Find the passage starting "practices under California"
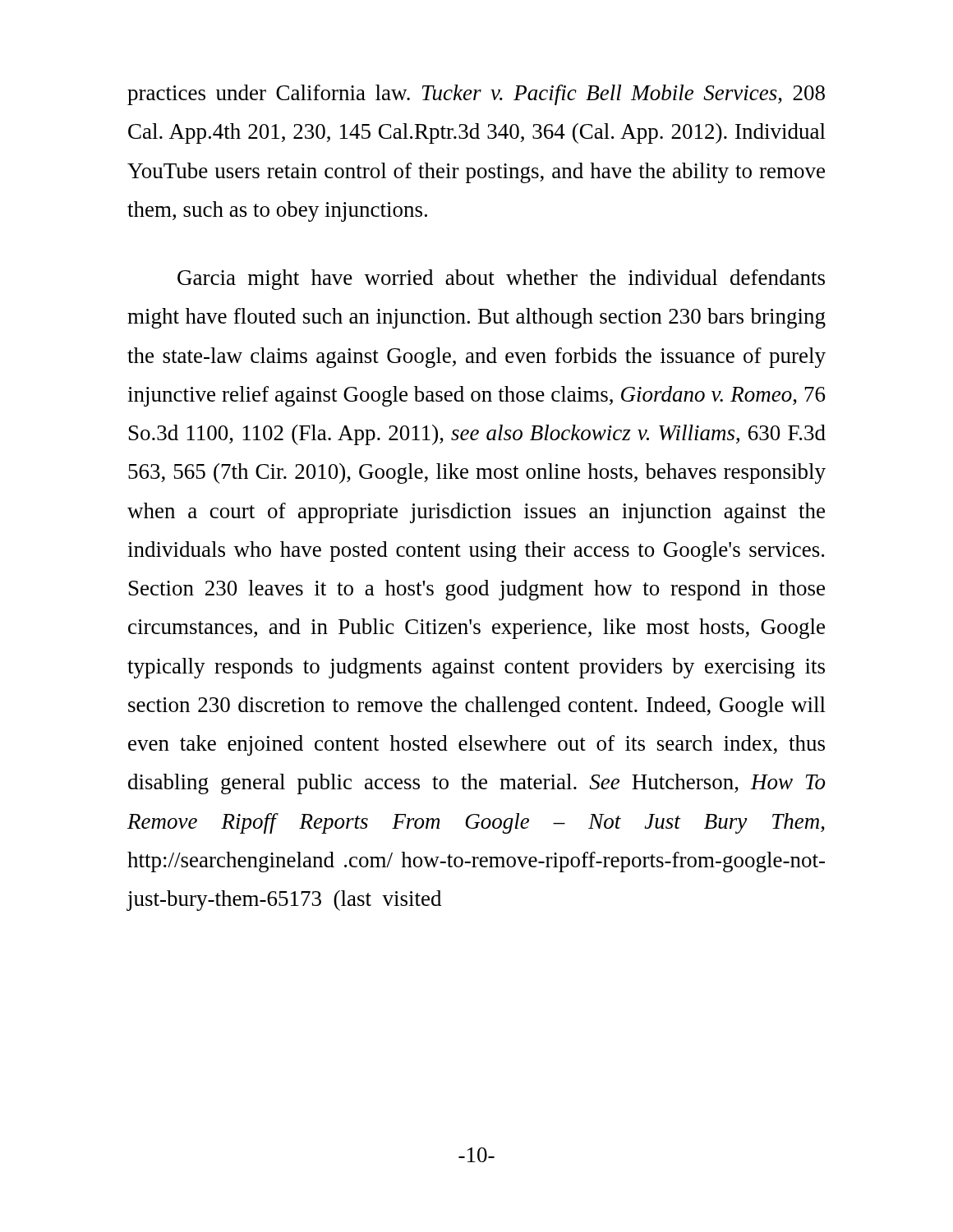The image size is (953, 1232). (x=476, y=95)
